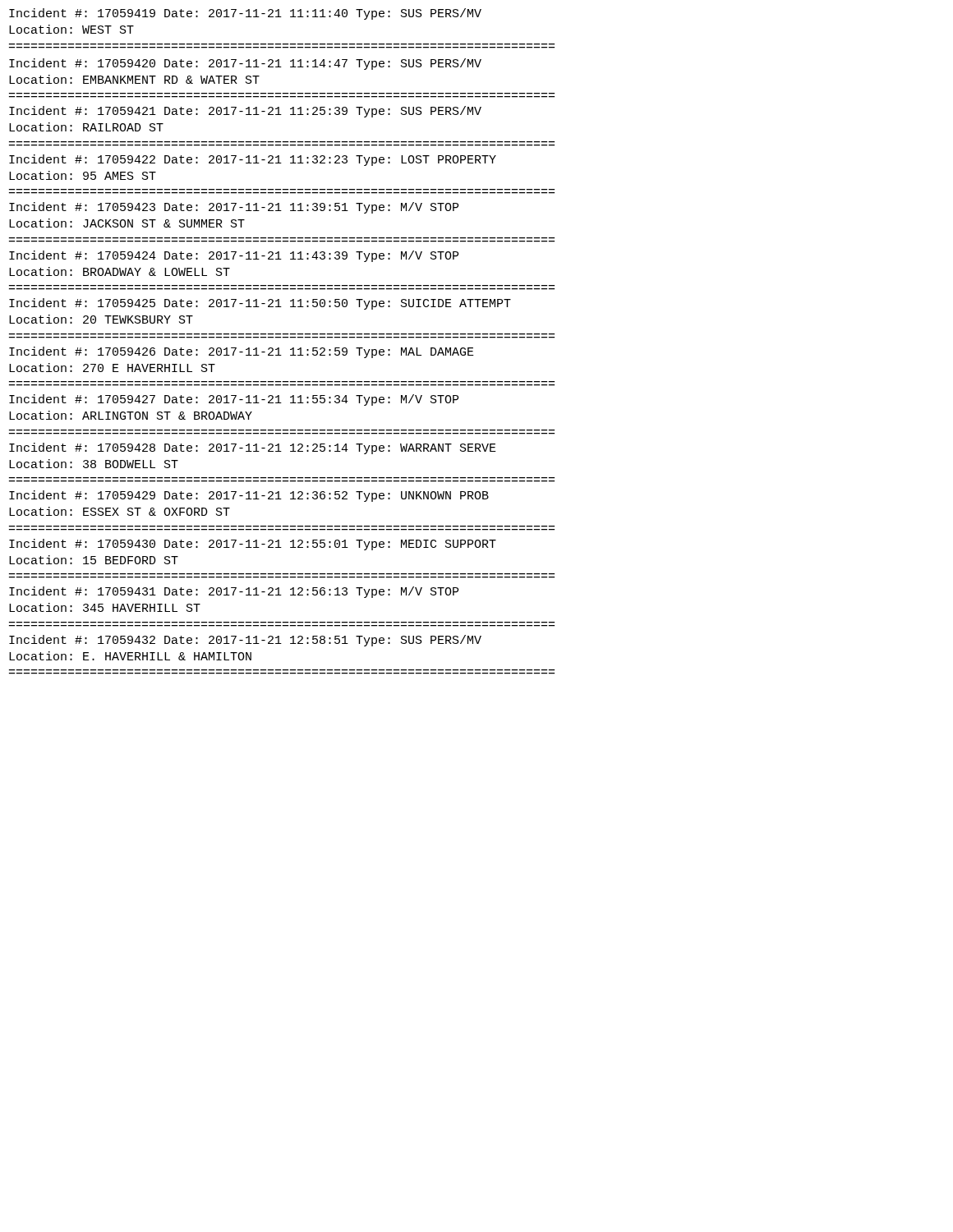Locate the block of text that opens with "Incident #: 17059422 Date: 2017-11-21 11:32:23"
953x1232 pixels.
tap(476, 169)
